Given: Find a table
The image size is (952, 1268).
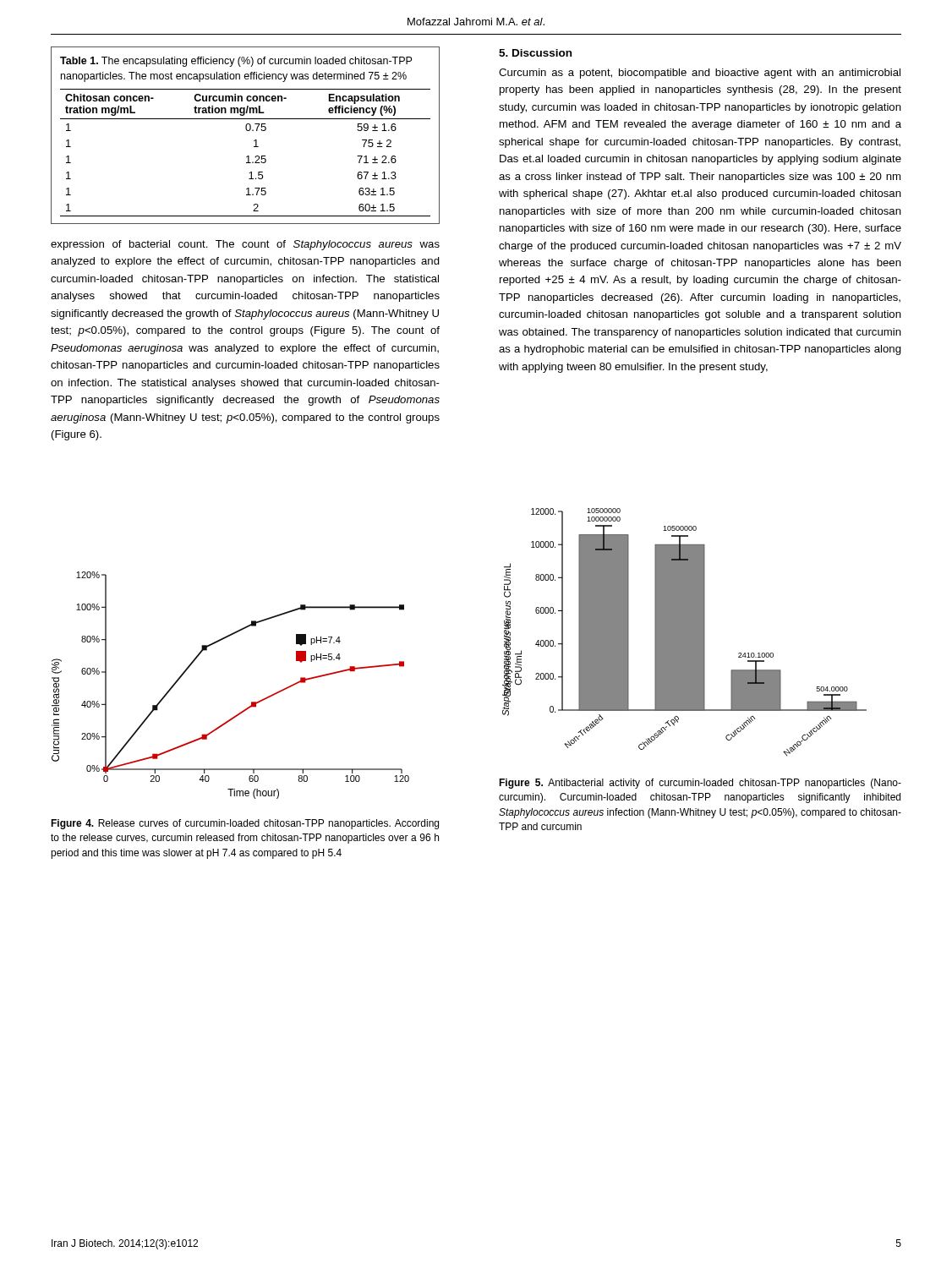Looking at the screenshot, I should (x=245, y=135).
